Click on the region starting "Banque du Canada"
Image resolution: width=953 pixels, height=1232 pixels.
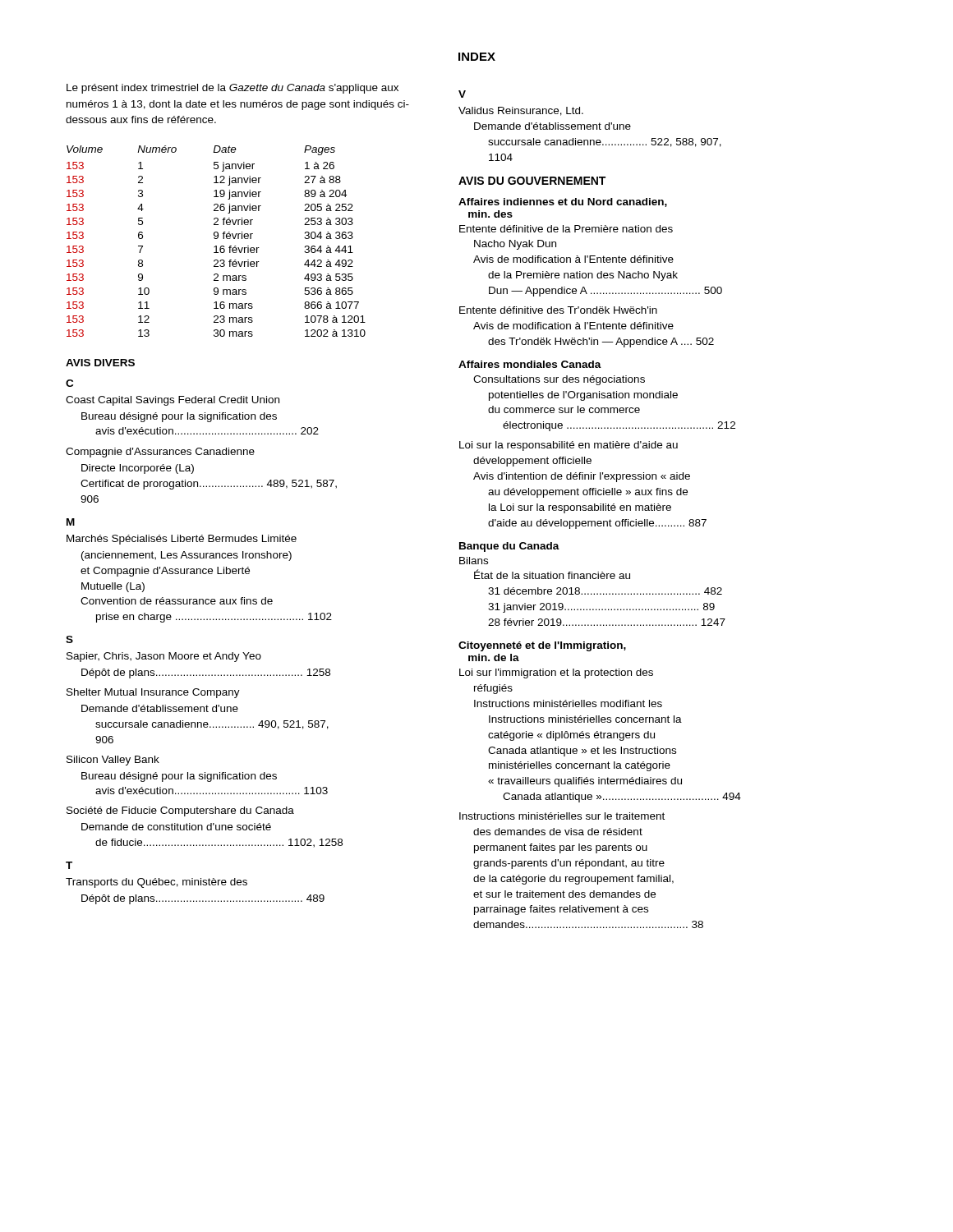pos(509,545)
